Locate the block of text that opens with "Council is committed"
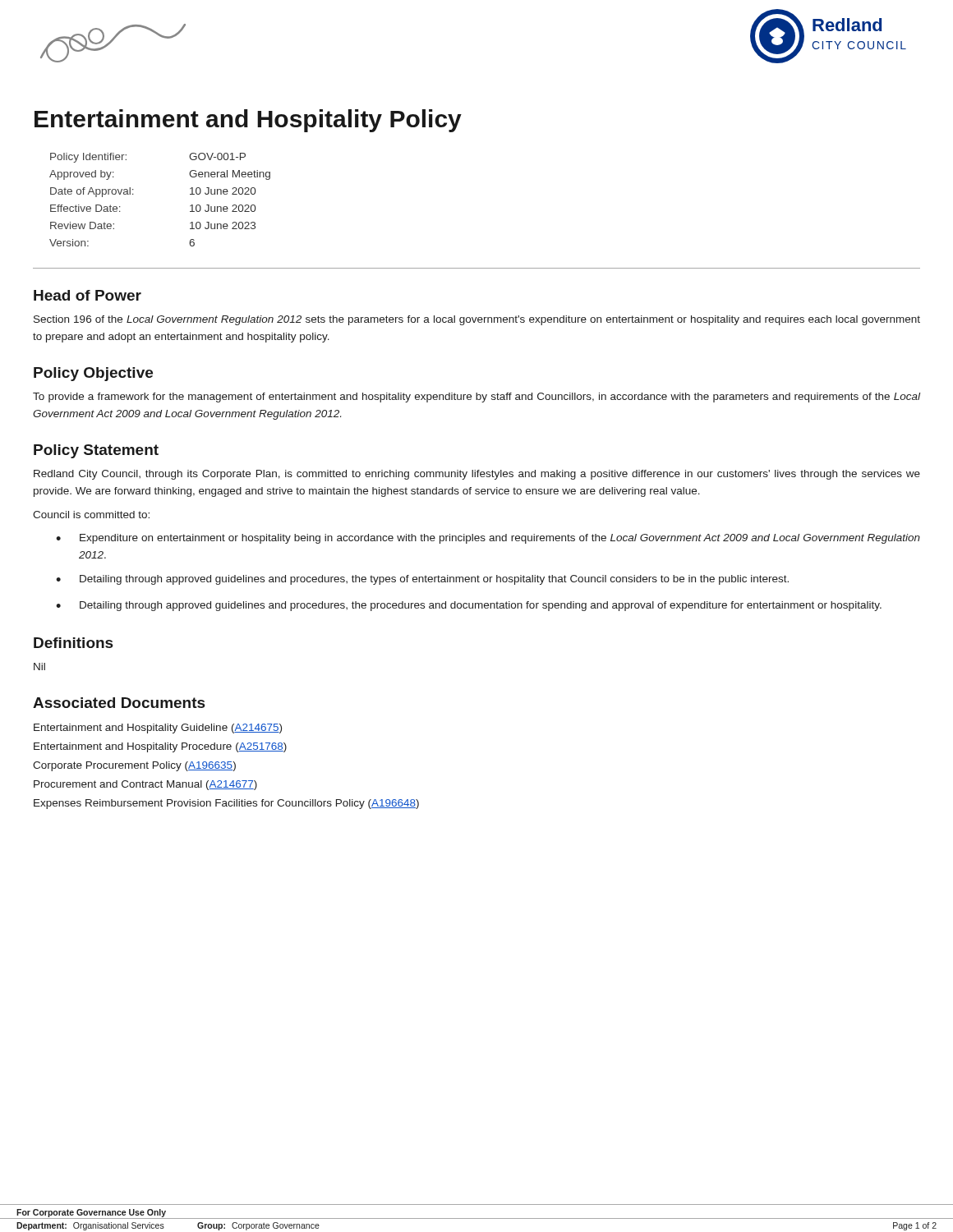This screenshot has width=953, height=1232. tap(92, 514)
